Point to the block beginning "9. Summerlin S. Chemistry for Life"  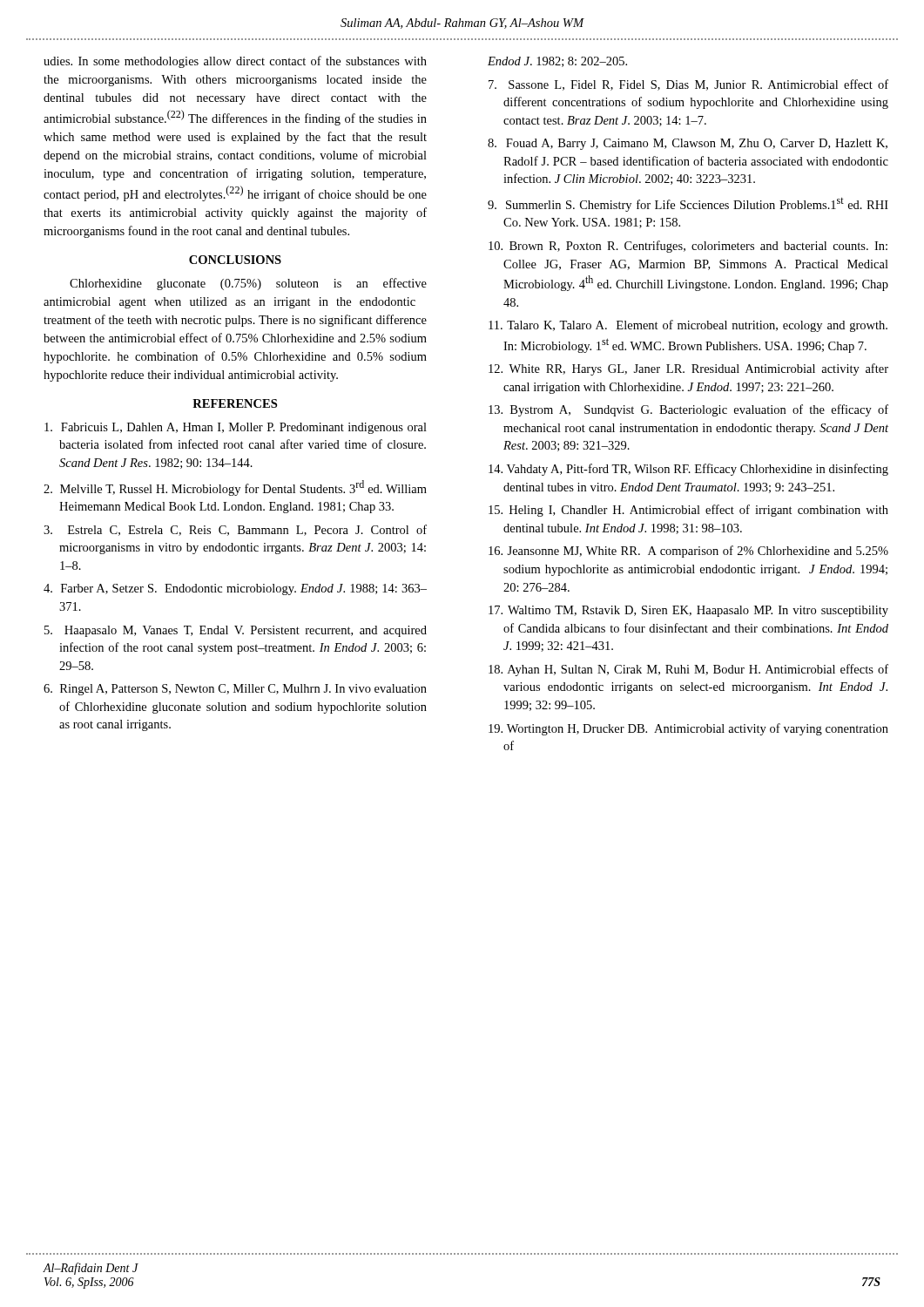click(x=688, y=212)
